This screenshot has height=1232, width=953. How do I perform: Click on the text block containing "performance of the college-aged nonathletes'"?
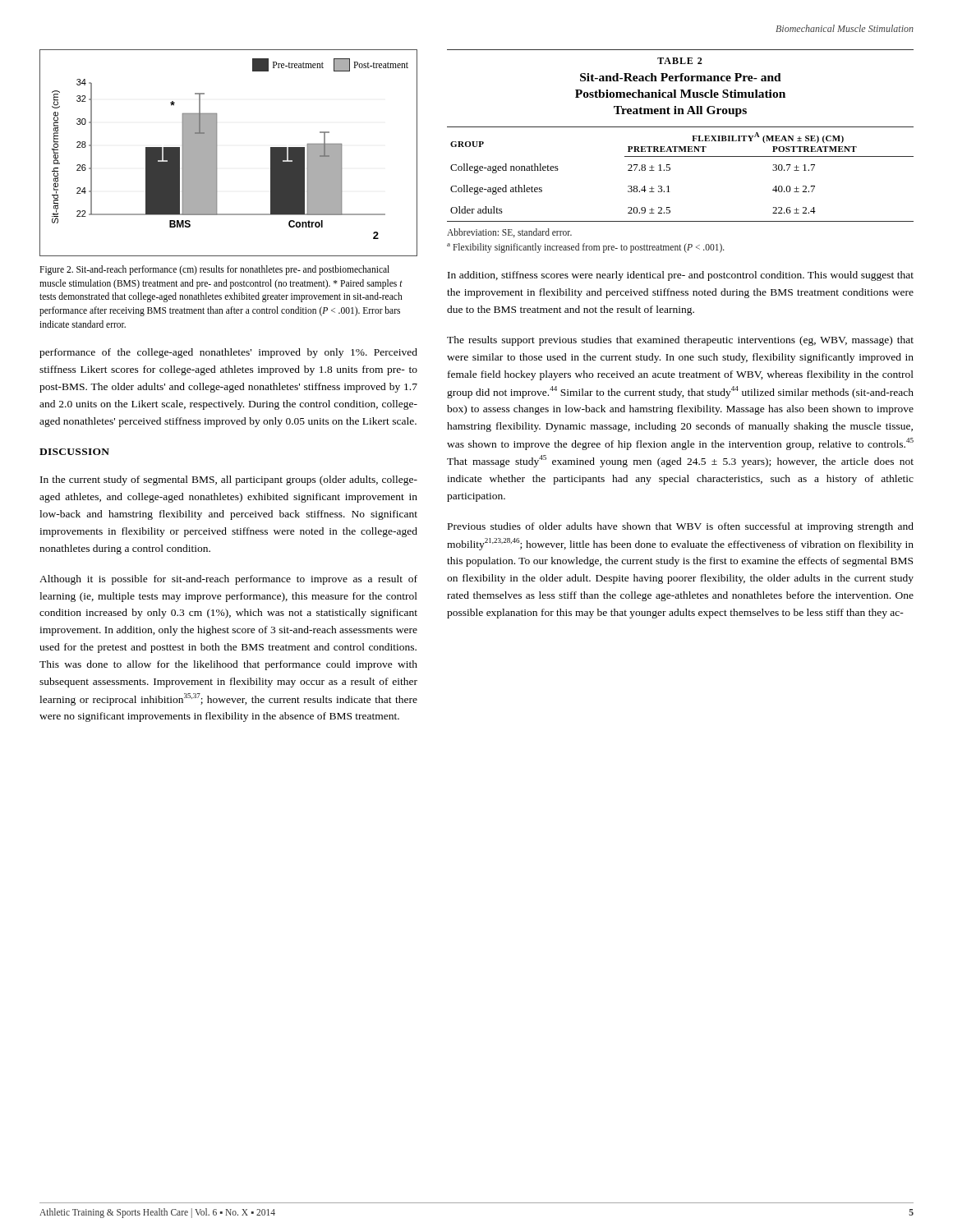(228, 387)
